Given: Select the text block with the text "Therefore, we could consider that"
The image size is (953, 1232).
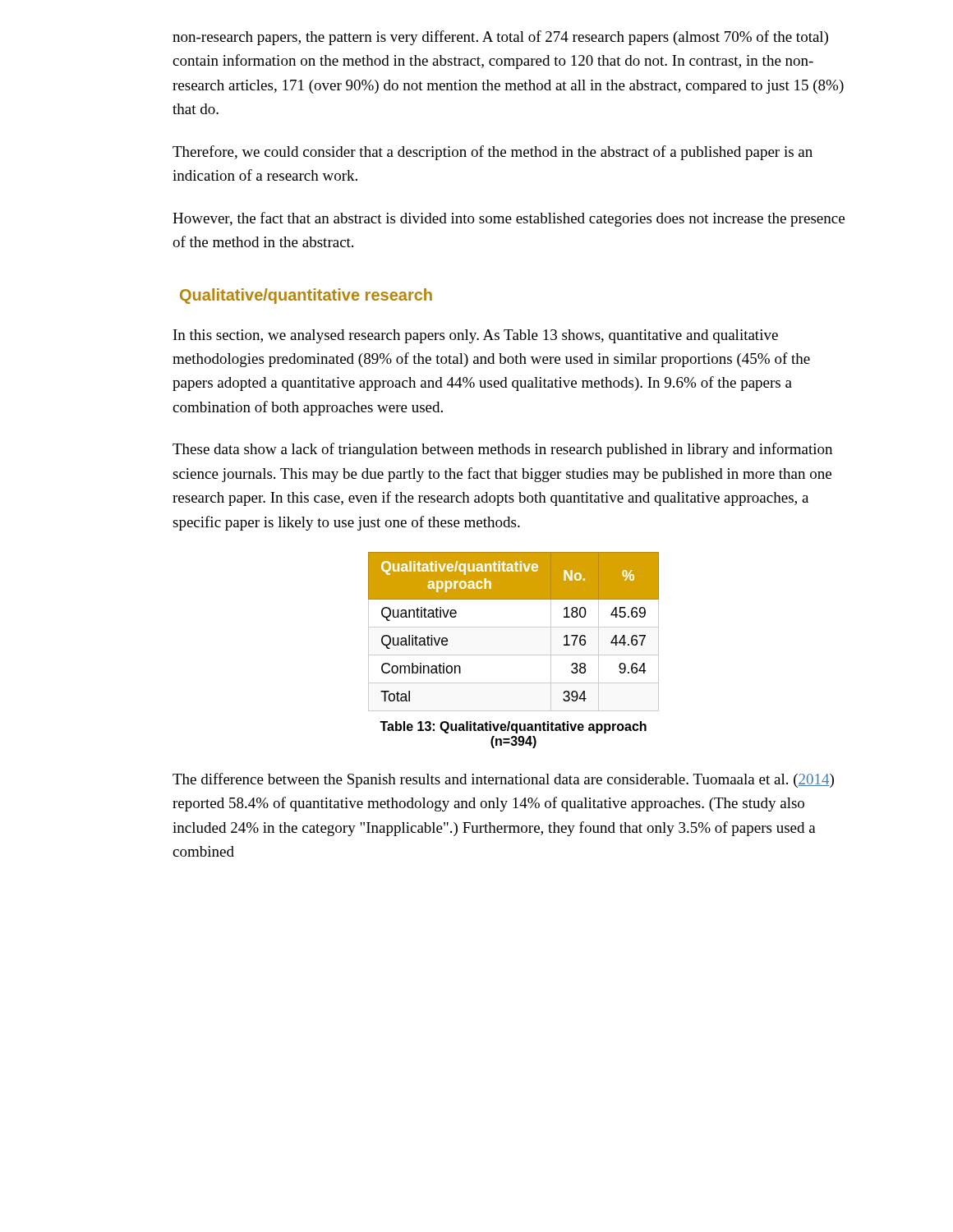Looking at the screenshot, I should tap(493, 163).
